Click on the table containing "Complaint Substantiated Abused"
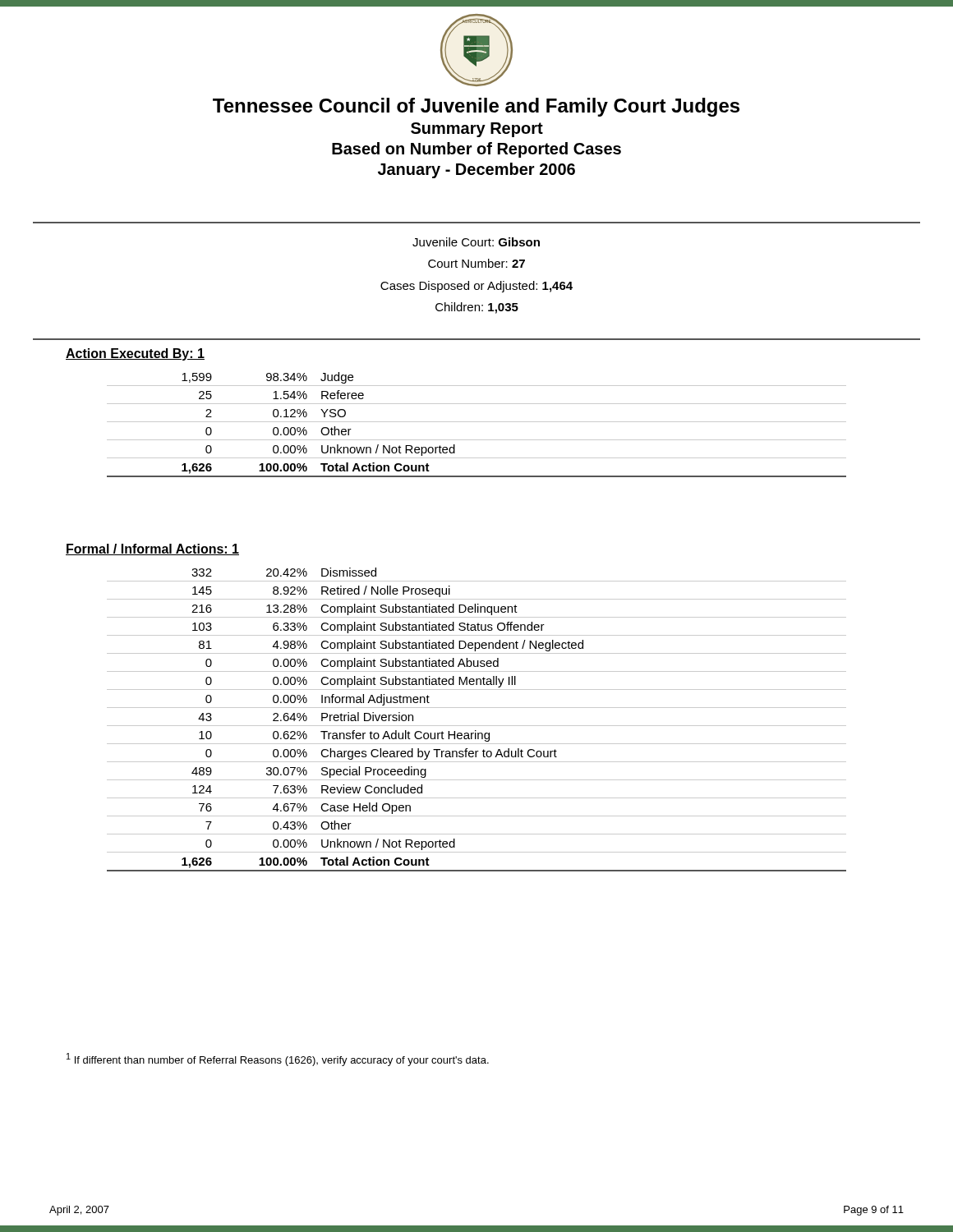The image size is (953, 1232). tap(476, 717)
